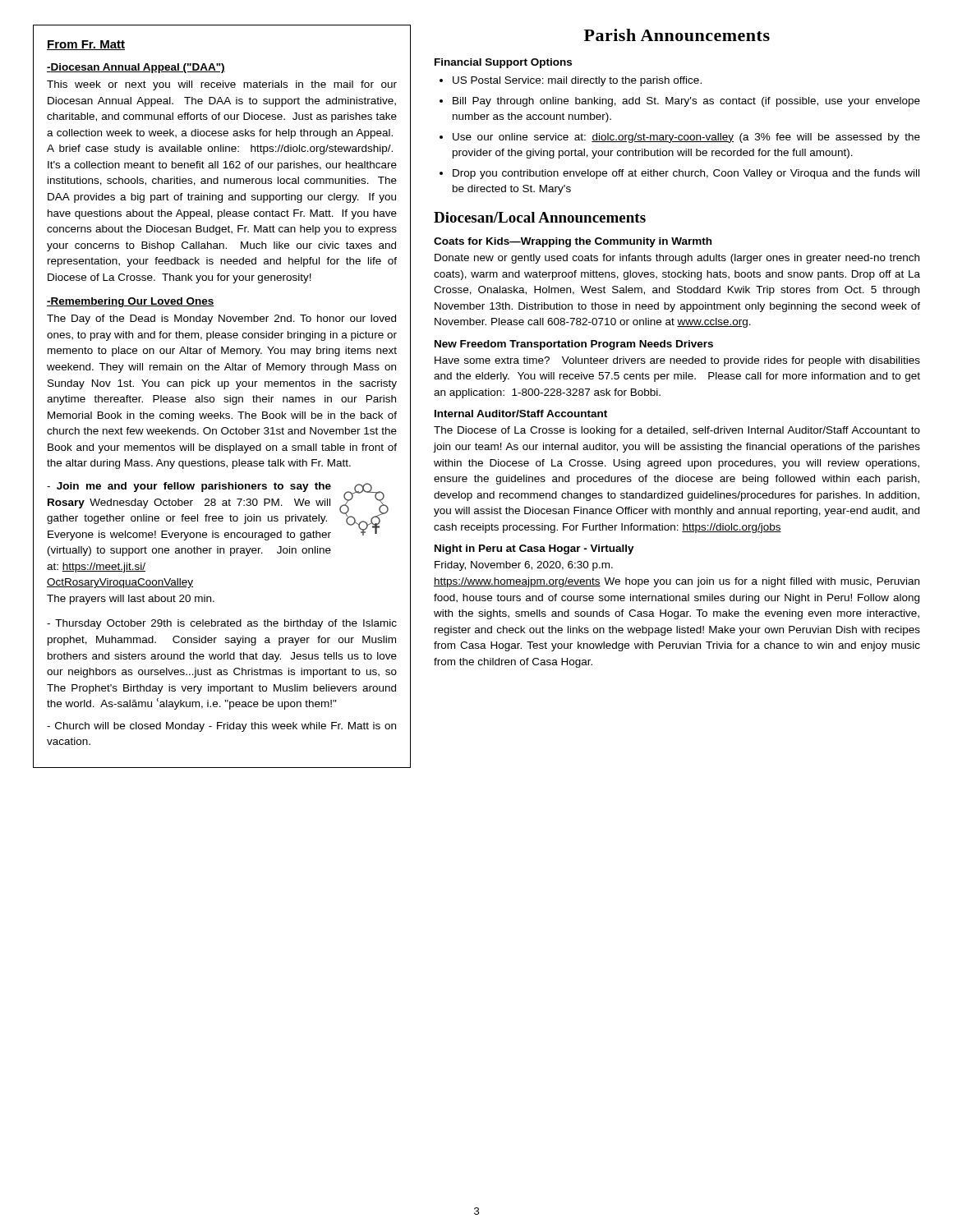Locate the text block containing "The Diocese of La Crosse"
The image size is (953, 1232).
coord(677,479)
